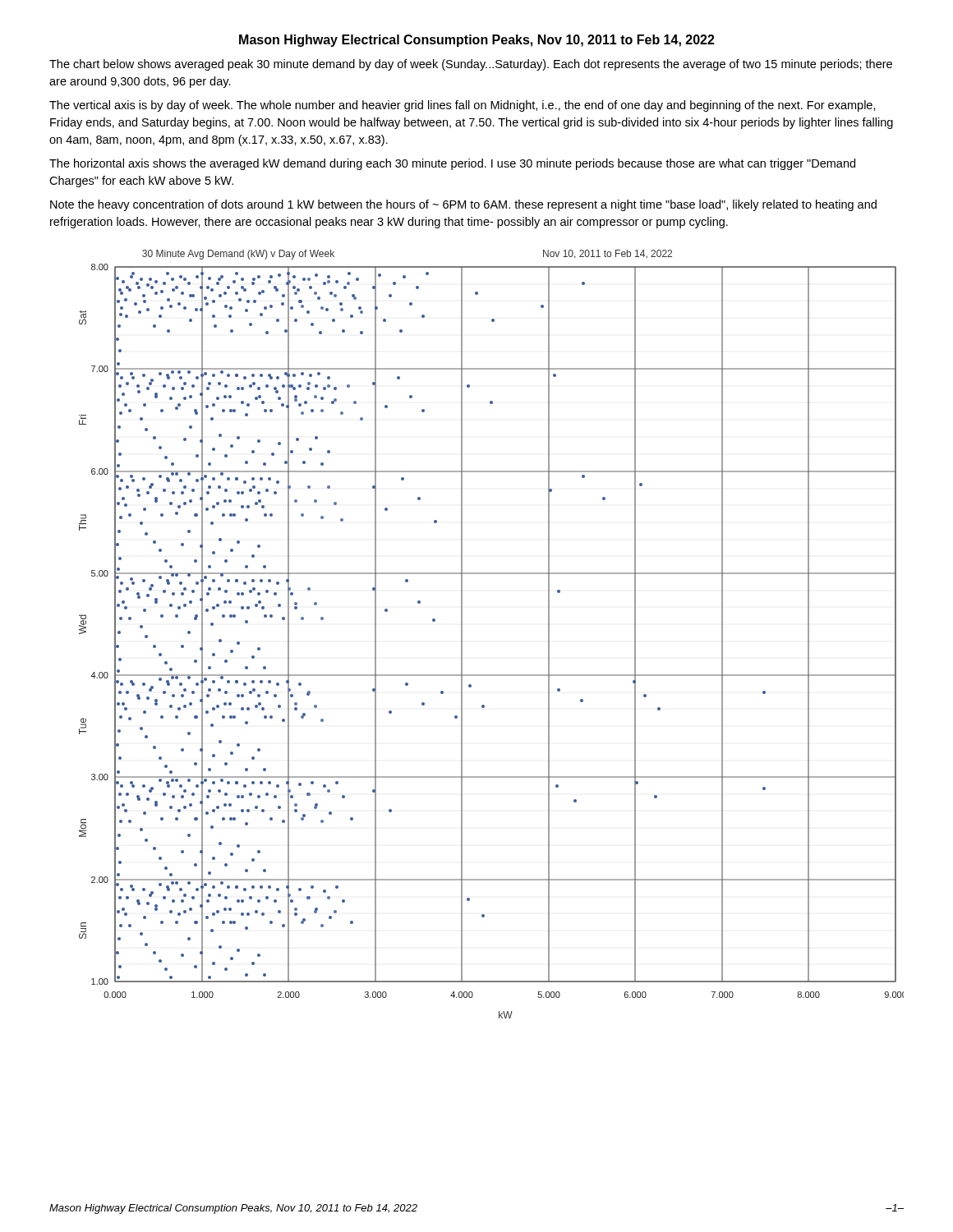The height and width of the screenshot is (1232, 953).
Task: Locate the block of text that opens with "The vertical axis is by"
Action: [471, 122]
